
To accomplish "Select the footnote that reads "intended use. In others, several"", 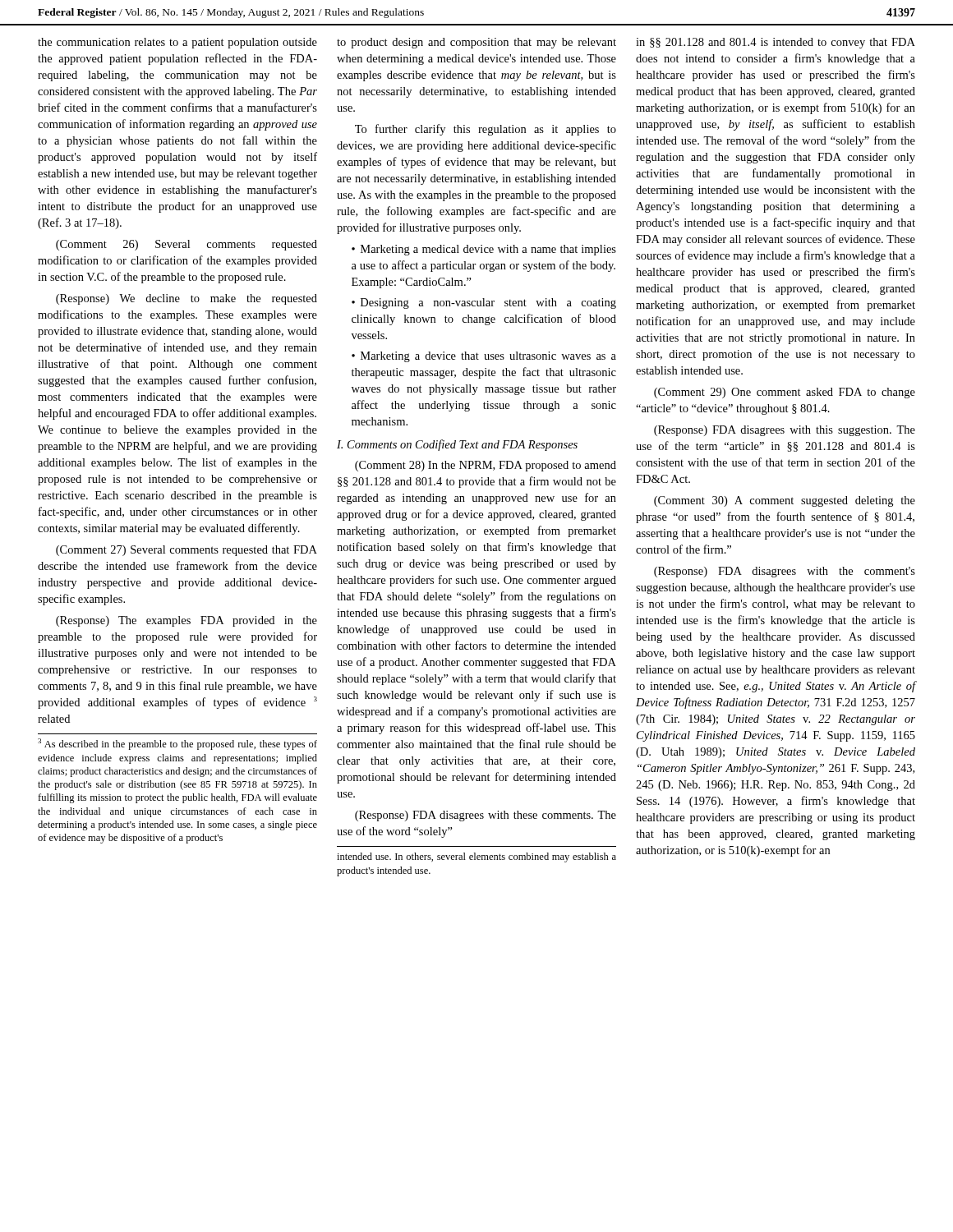I will (476, 864).
